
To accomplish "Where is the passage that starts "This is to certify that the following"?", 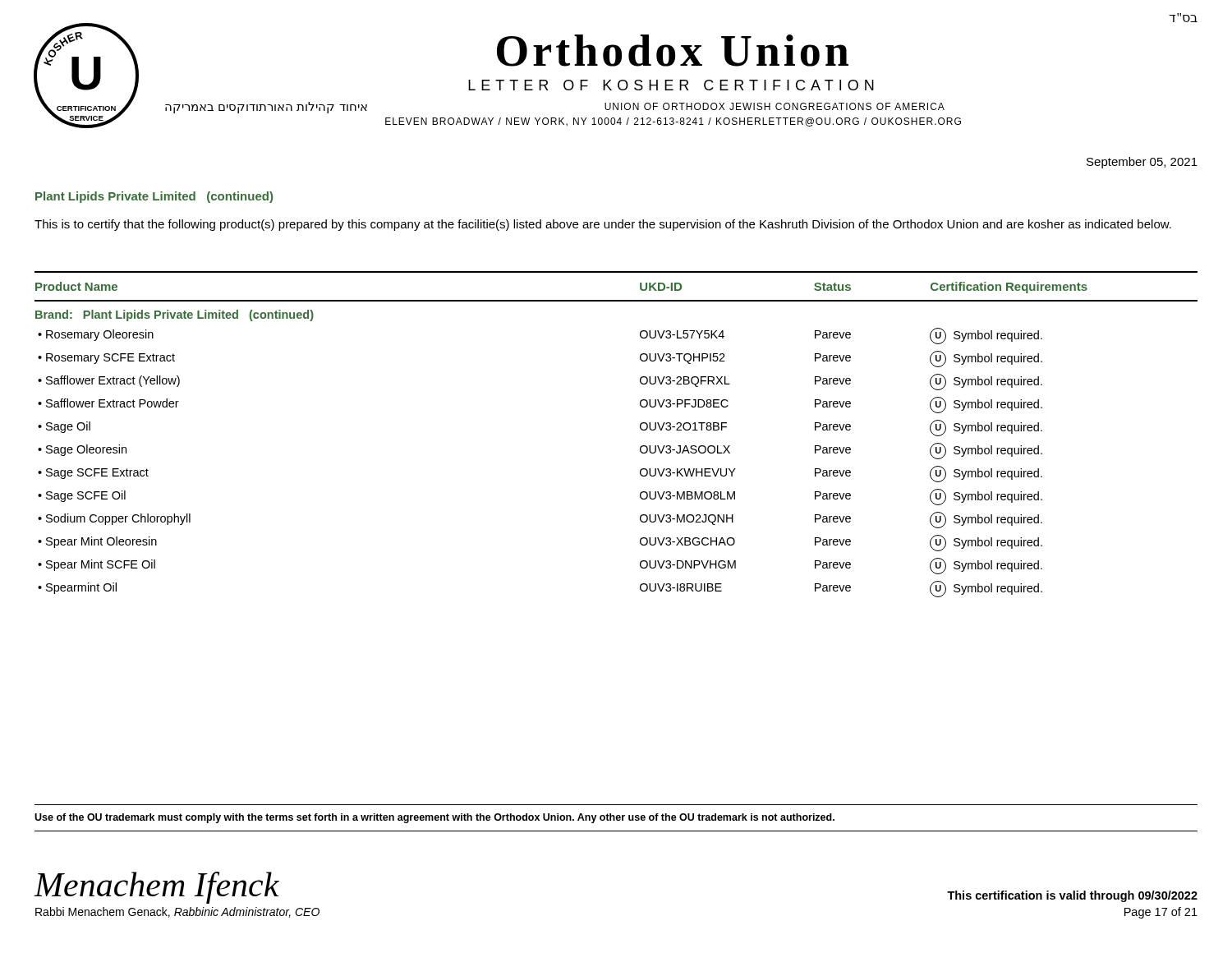I will pyautogui.click(x=603, y=224).
